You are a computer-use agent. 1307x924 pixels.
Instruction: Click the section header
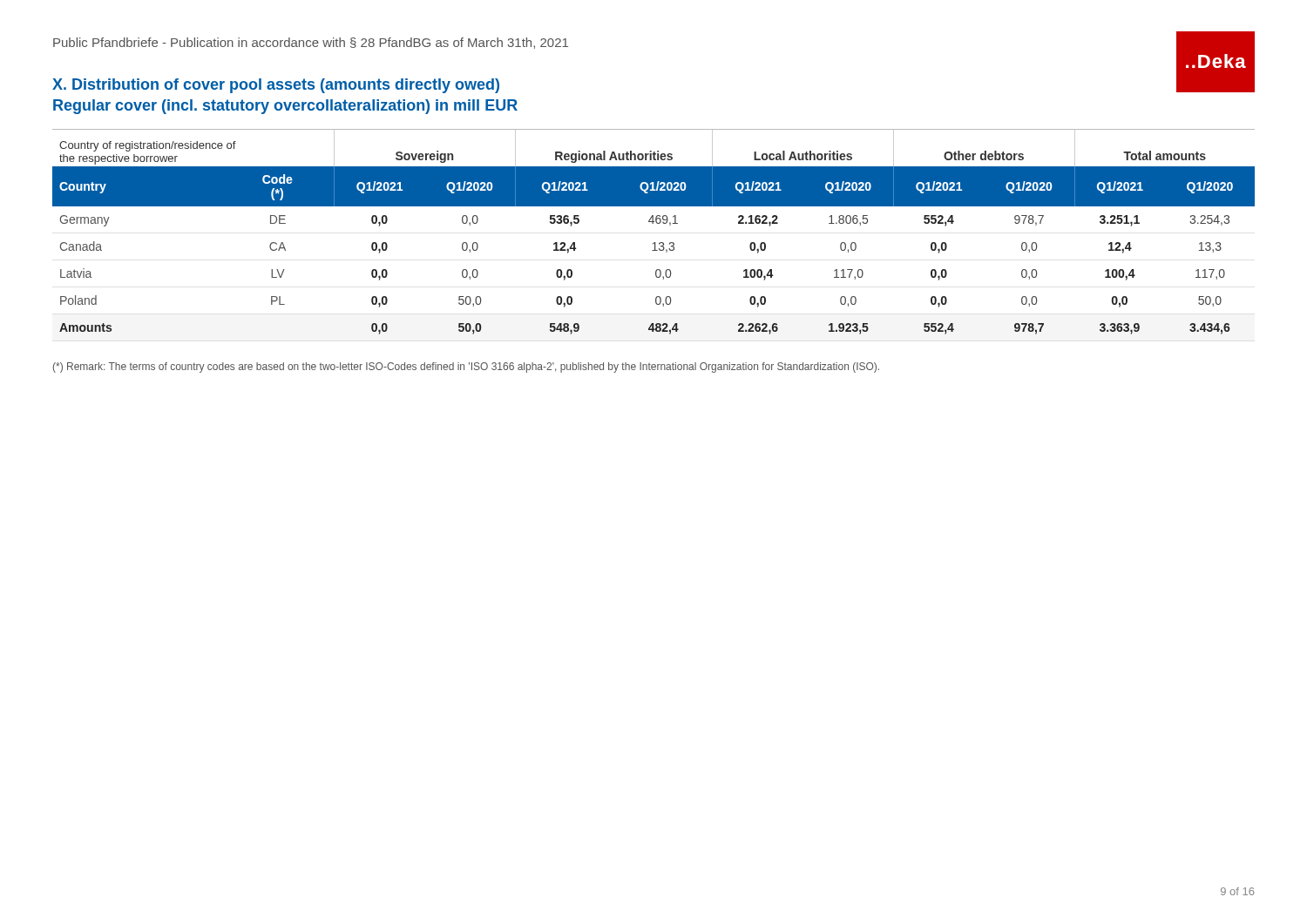click(x=285, y=95)
